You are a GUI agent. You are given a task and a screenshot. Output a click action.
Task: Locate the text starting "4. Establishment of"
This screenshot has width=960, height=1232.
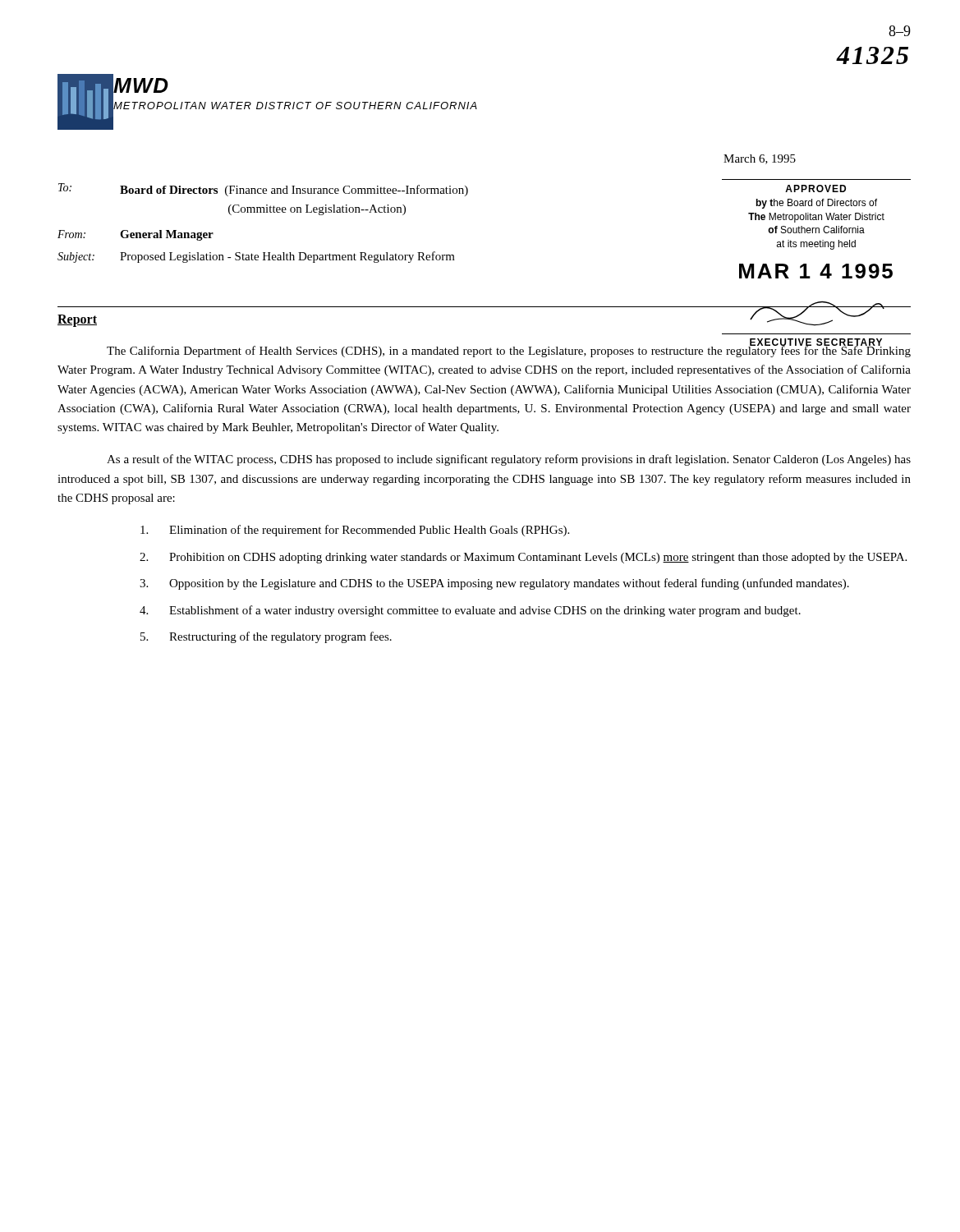[x=525, y=610]
